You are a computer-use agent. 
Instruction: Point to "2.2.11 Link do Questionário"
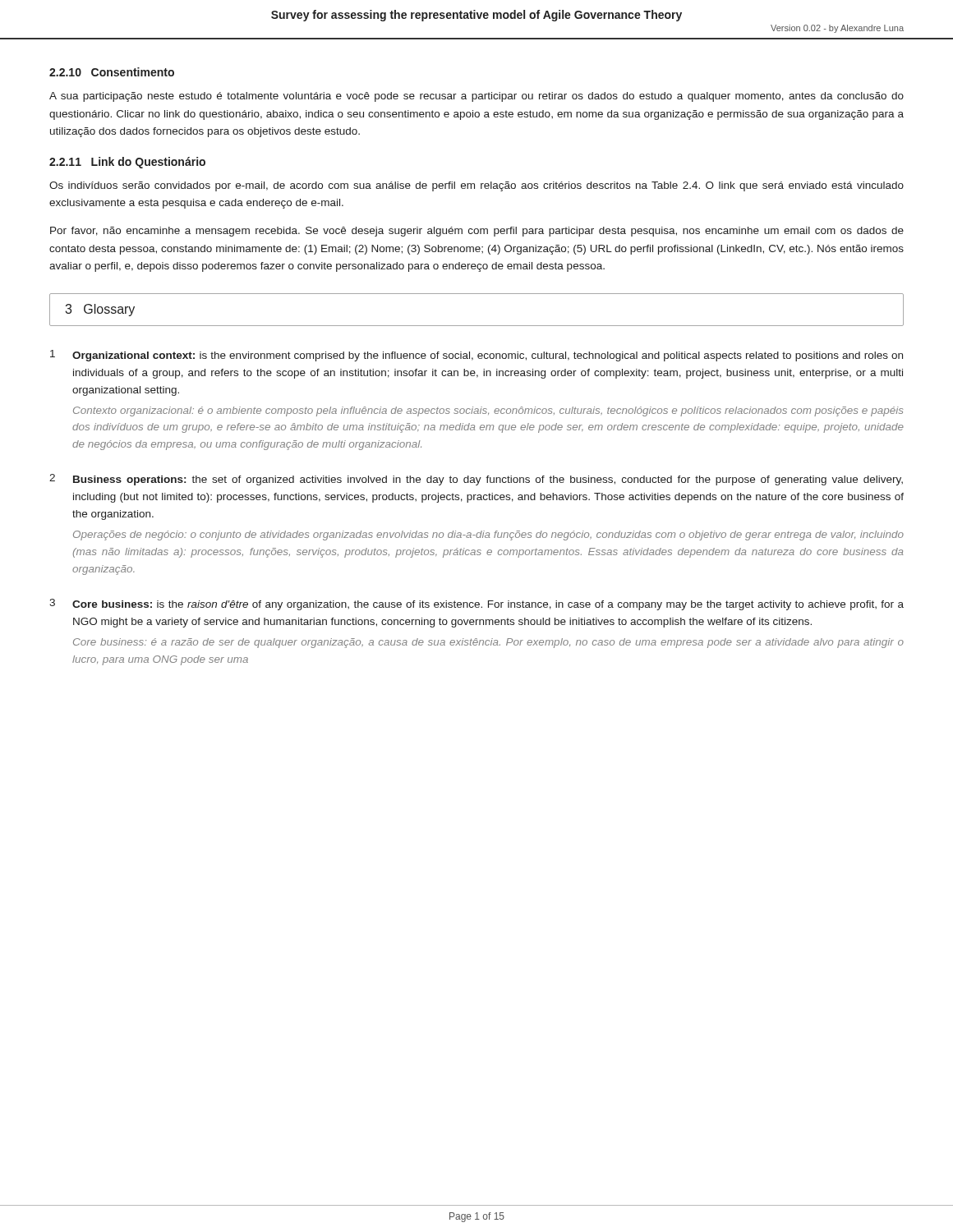(128, 162)
